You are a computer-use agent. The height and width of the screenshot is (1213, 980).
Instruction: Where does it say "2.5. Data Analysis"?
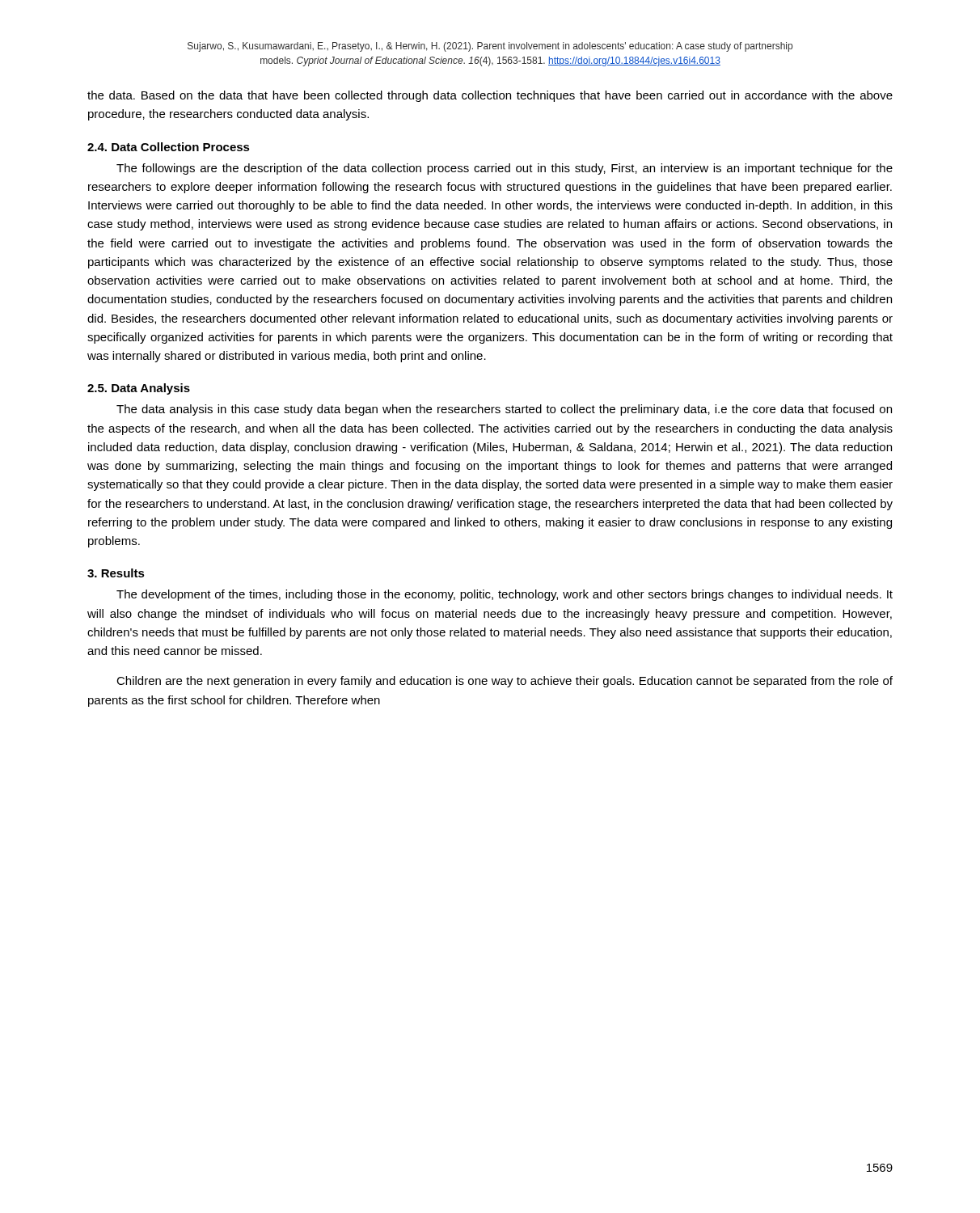pos(139,388)
